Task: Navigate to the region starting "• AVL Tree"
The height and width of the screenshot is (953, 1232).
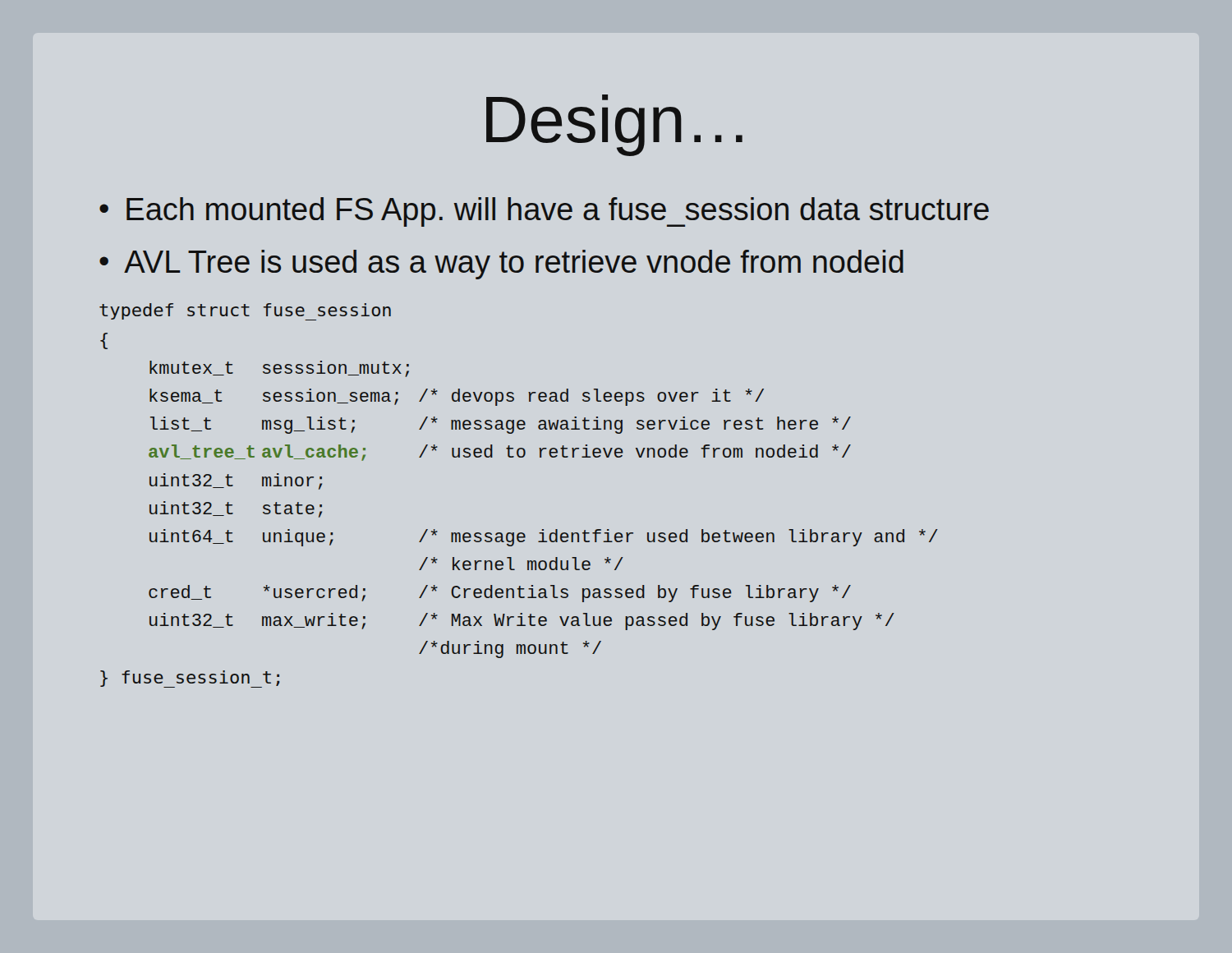Action: click(502, 262)
